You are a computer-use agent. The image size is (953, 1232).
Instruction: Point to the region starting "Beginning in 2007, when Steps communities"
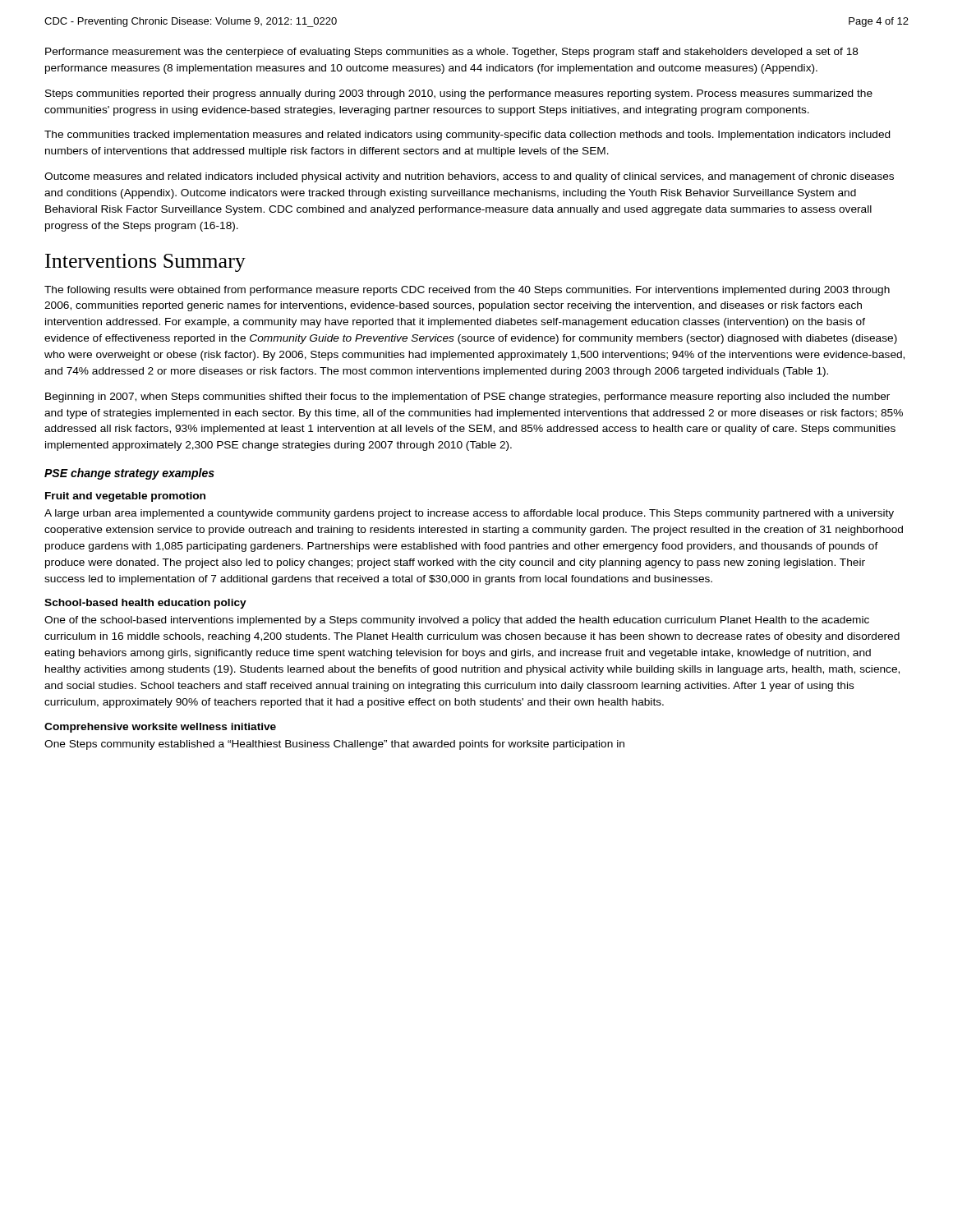point(474,421)
